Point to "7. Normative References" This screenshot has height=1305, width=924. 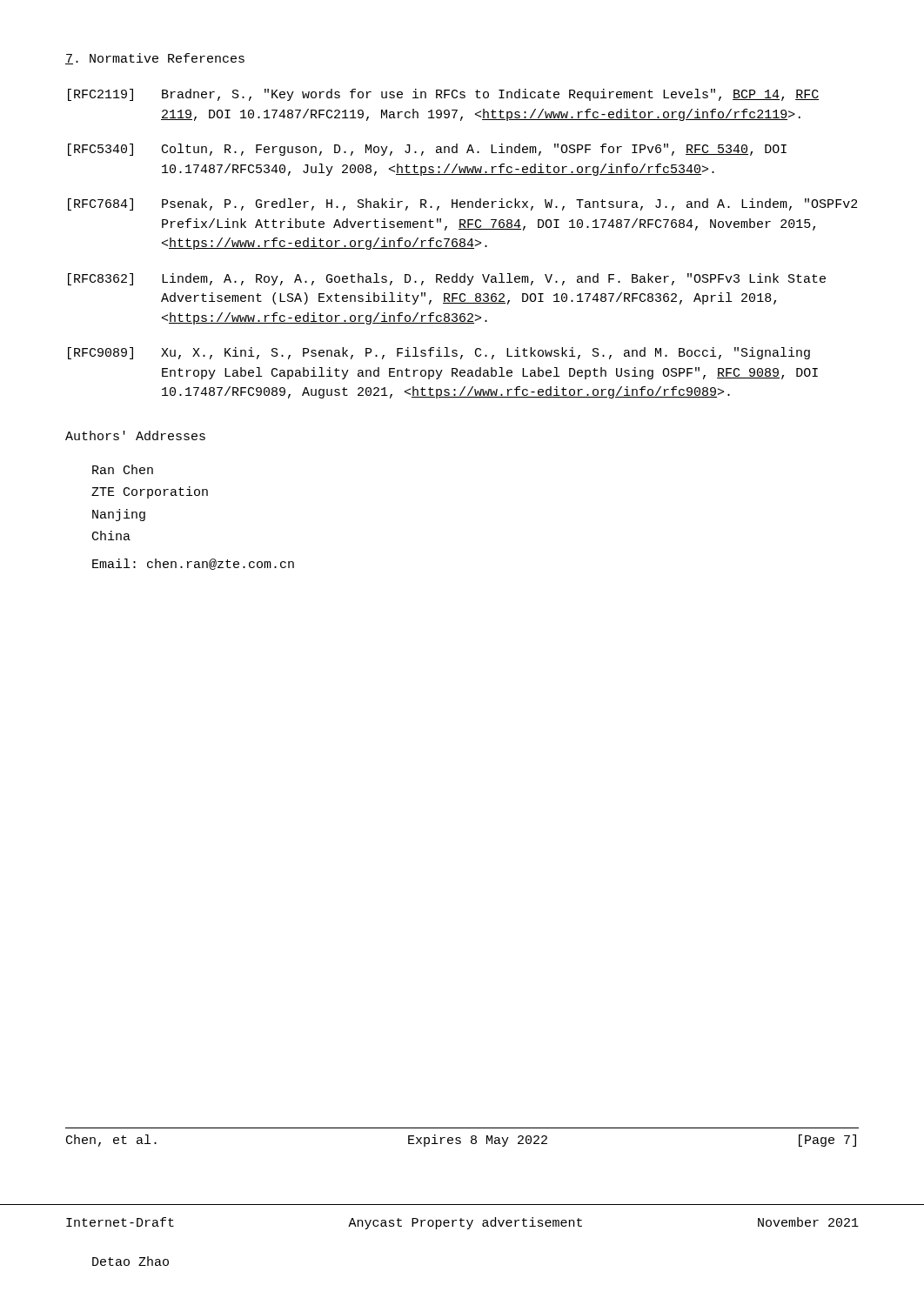155,60
